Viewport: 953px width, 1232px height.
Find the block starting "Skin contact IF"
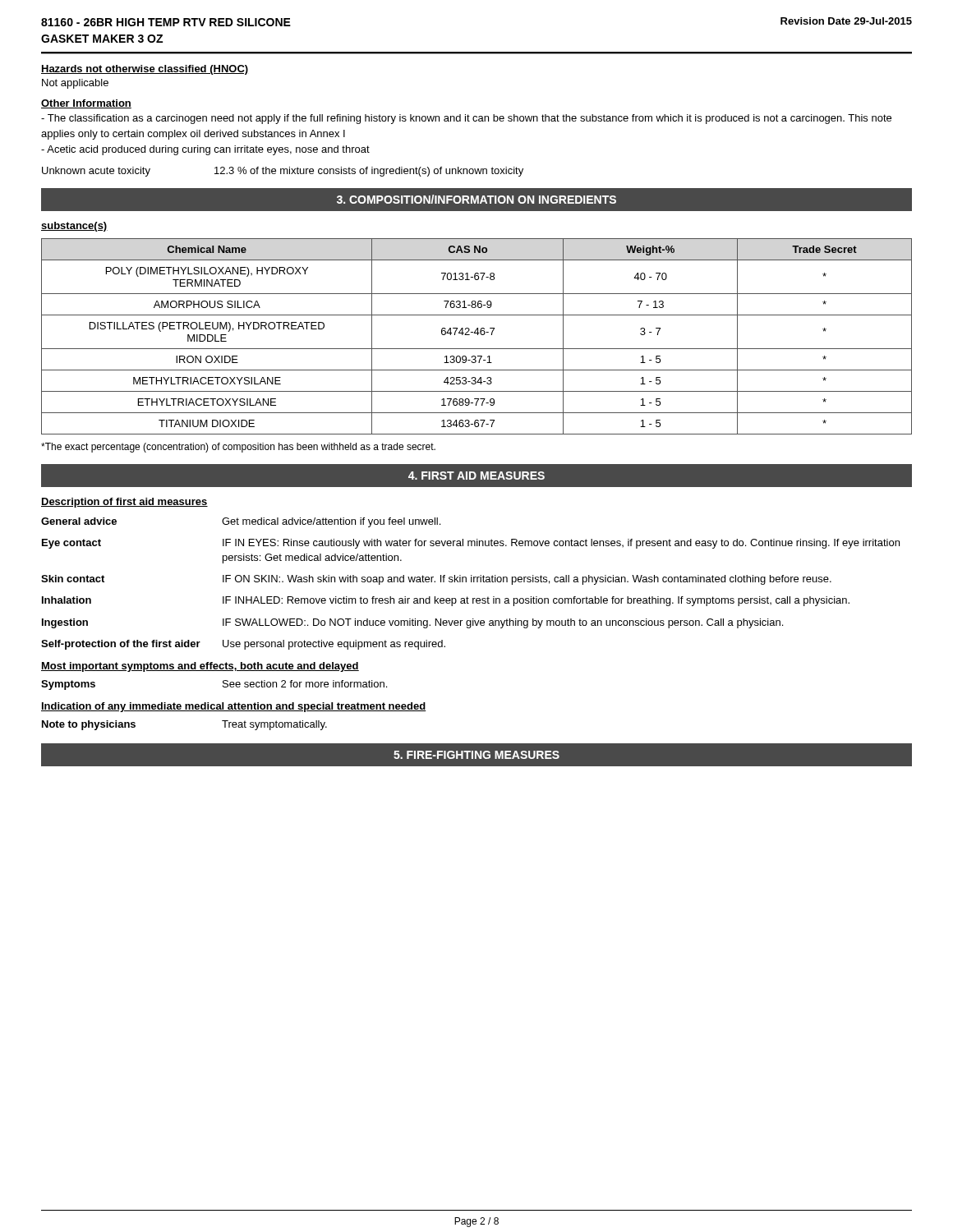[x=436, y=579]
